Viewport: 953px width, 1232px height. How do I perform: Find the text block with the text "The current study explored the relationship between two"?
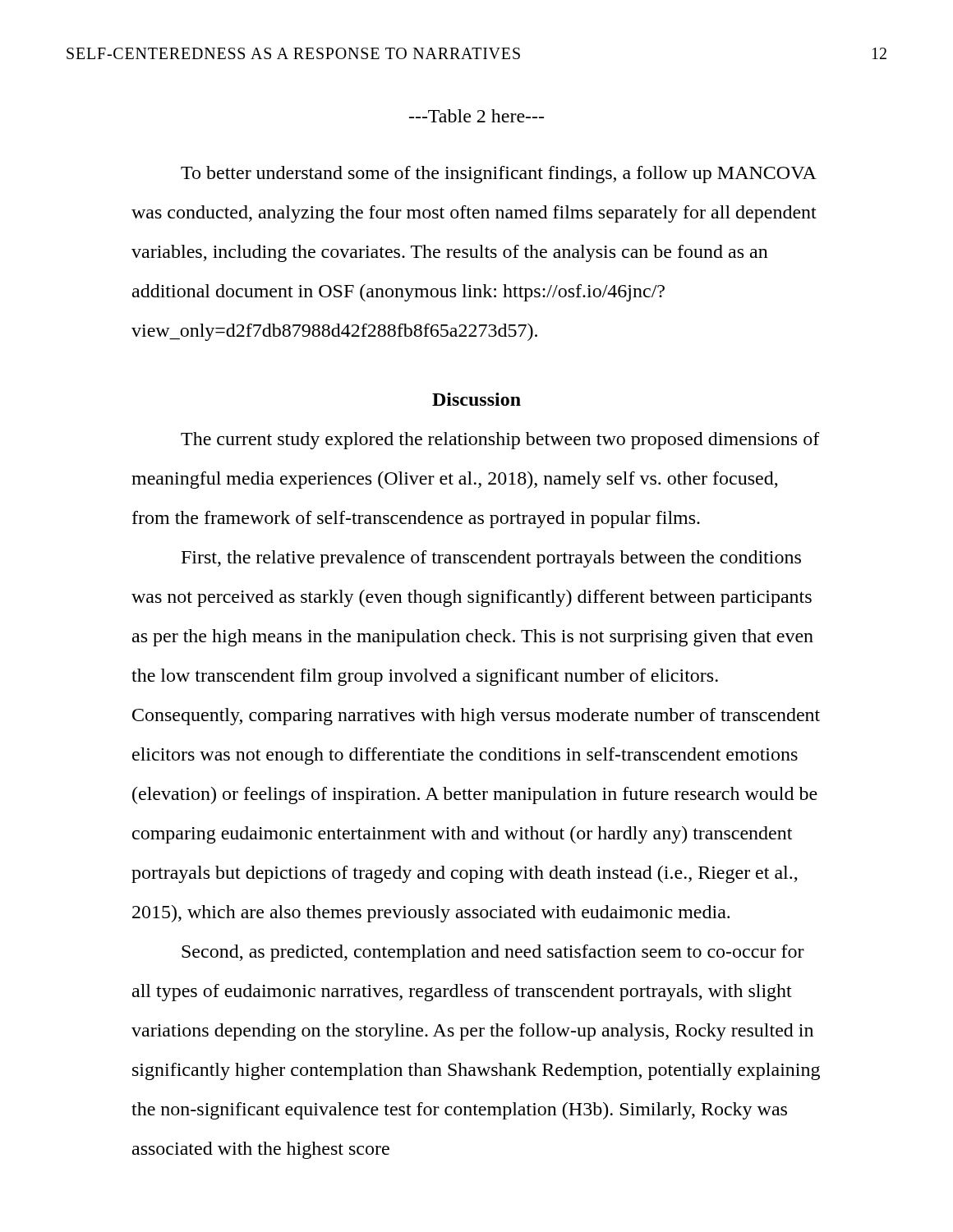(476, 478)
